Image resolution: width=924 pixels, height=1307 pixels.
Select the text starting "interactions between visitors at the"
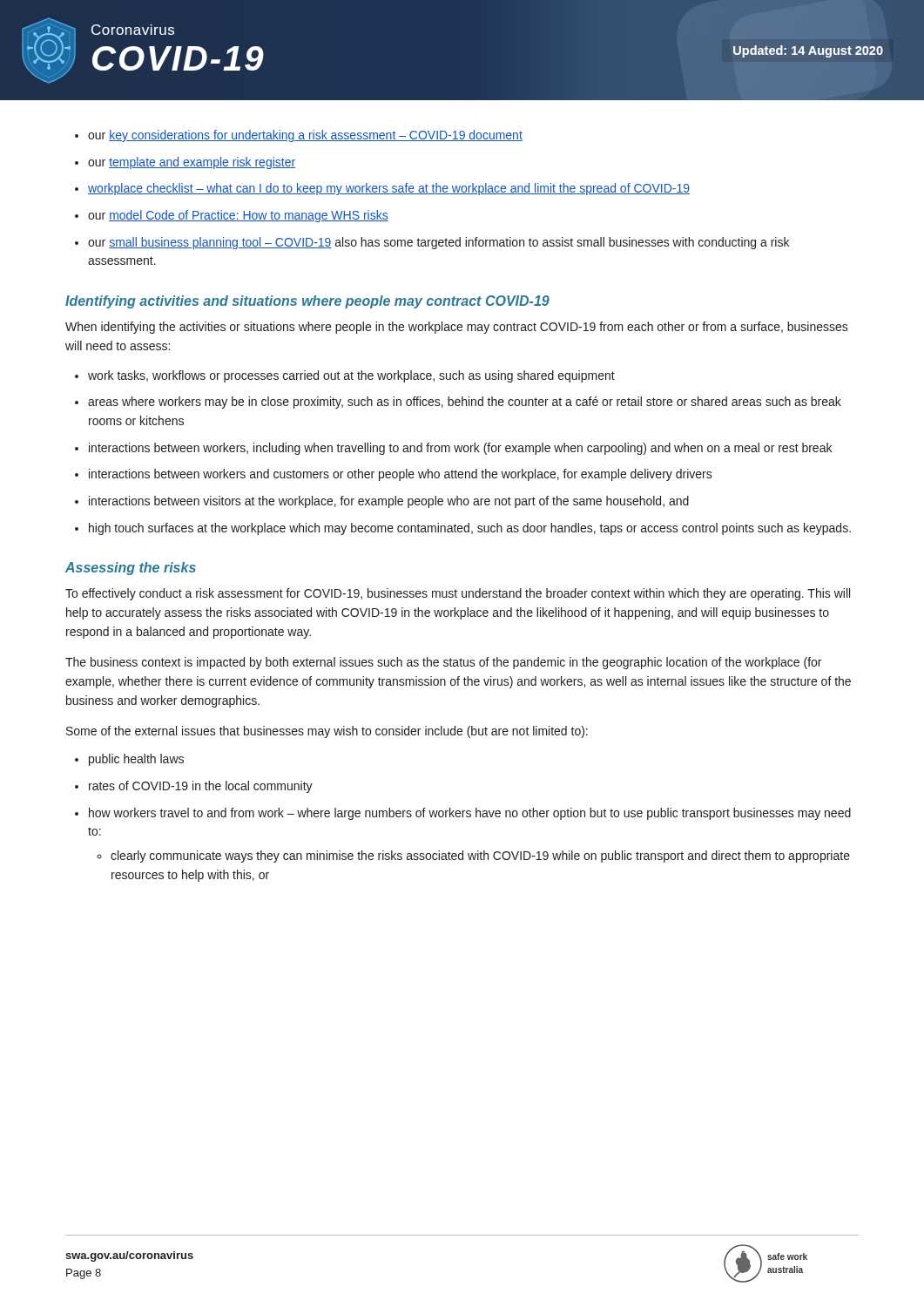click(x=389, y=501)
